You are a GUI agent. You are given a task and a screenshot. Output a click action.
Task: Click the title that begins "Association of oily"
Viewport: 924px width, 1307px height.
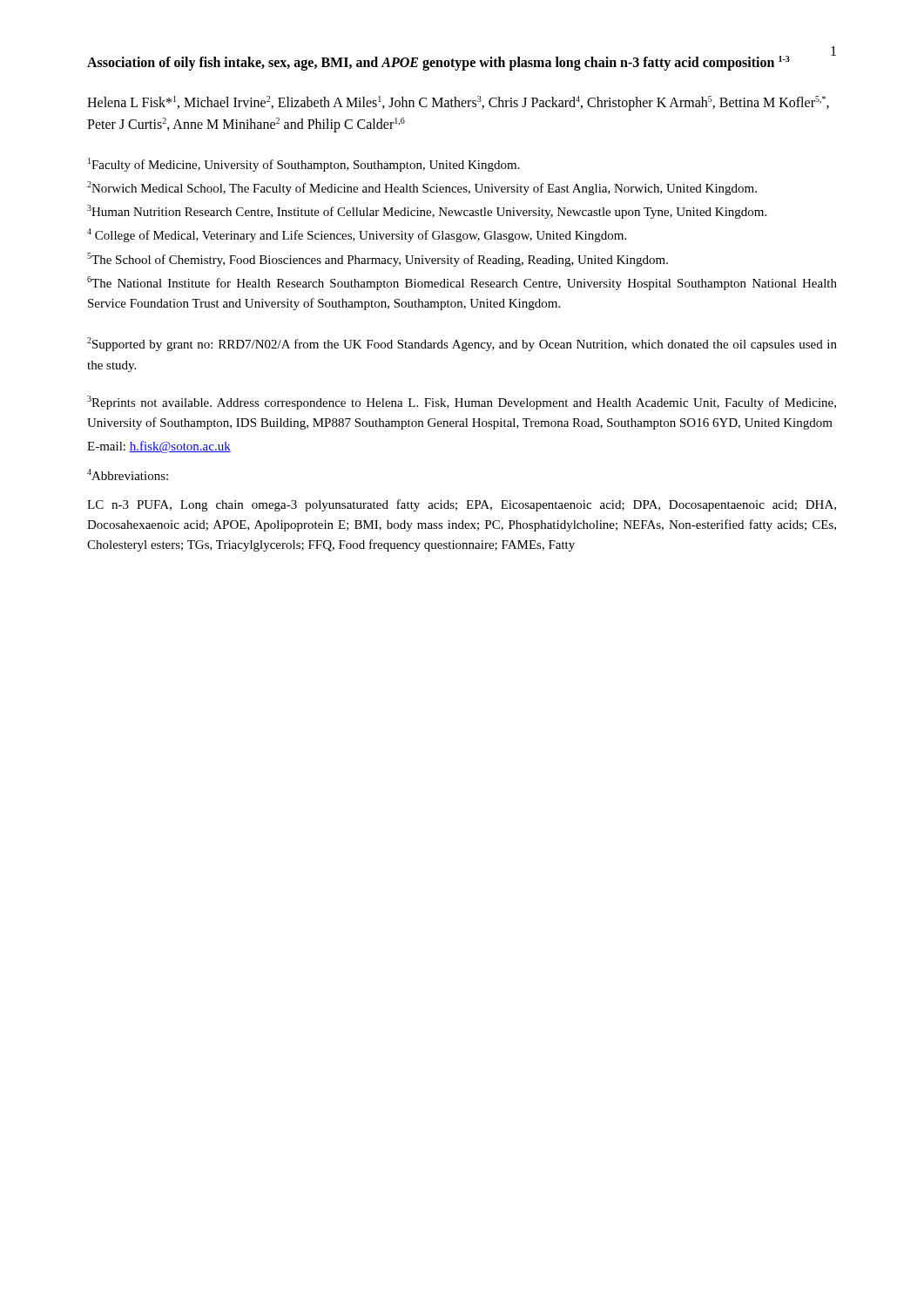coord(462,63)
